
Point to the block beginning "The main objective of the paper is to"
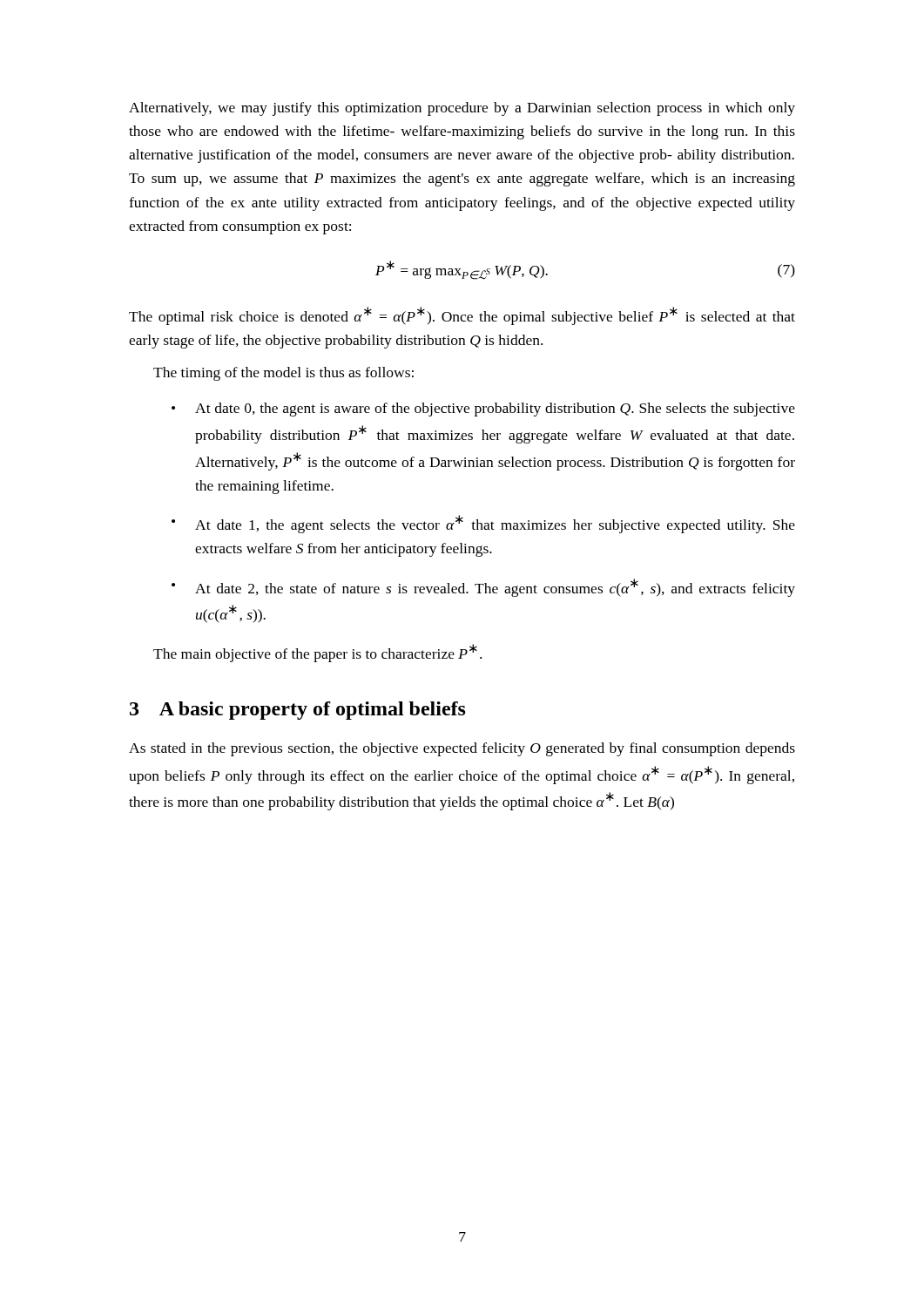[318, 652]
